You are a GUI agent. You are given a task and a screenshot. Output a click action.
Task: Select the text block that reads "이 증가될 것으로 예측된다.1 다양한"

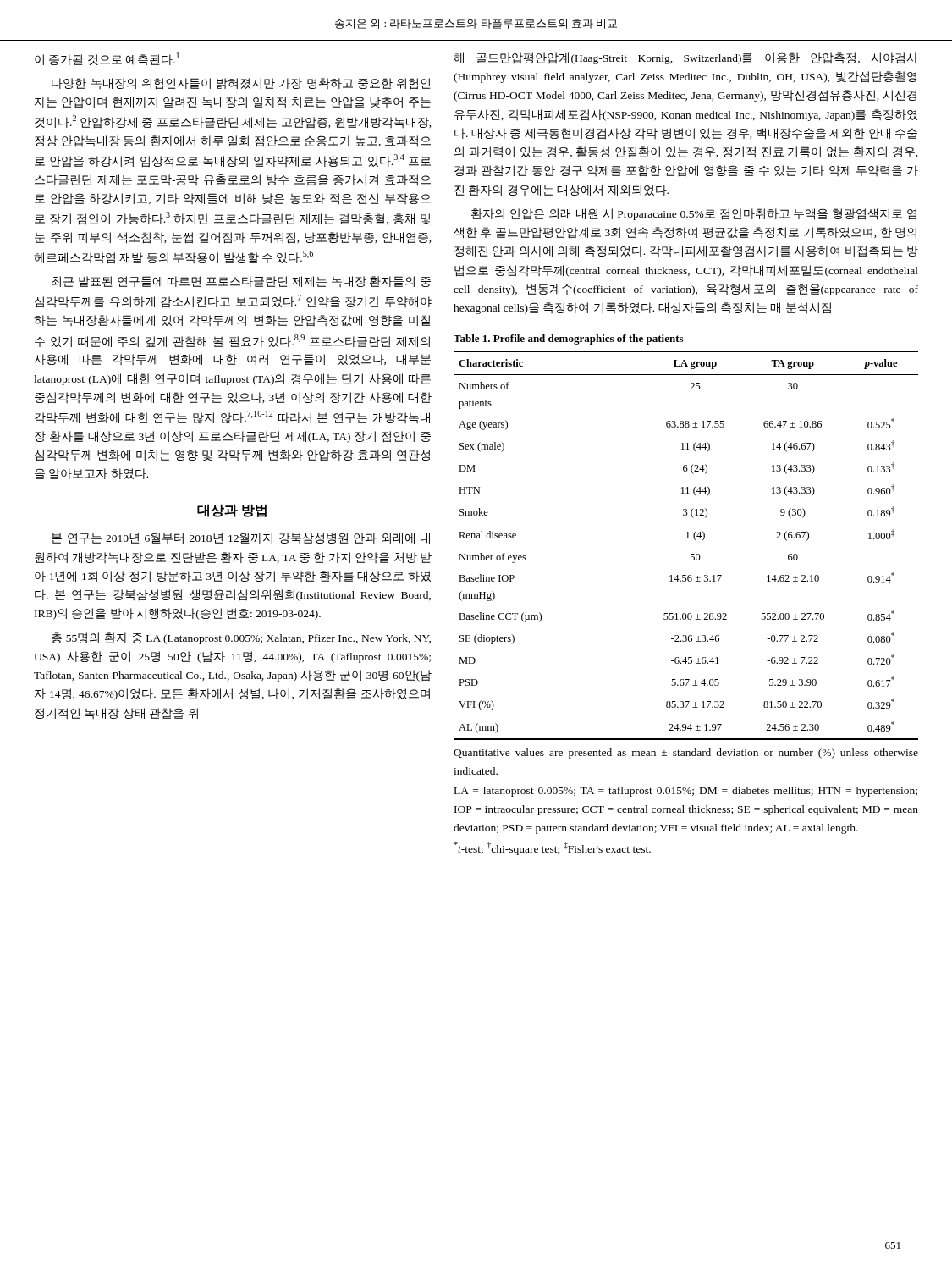click(x=233, y=266)
